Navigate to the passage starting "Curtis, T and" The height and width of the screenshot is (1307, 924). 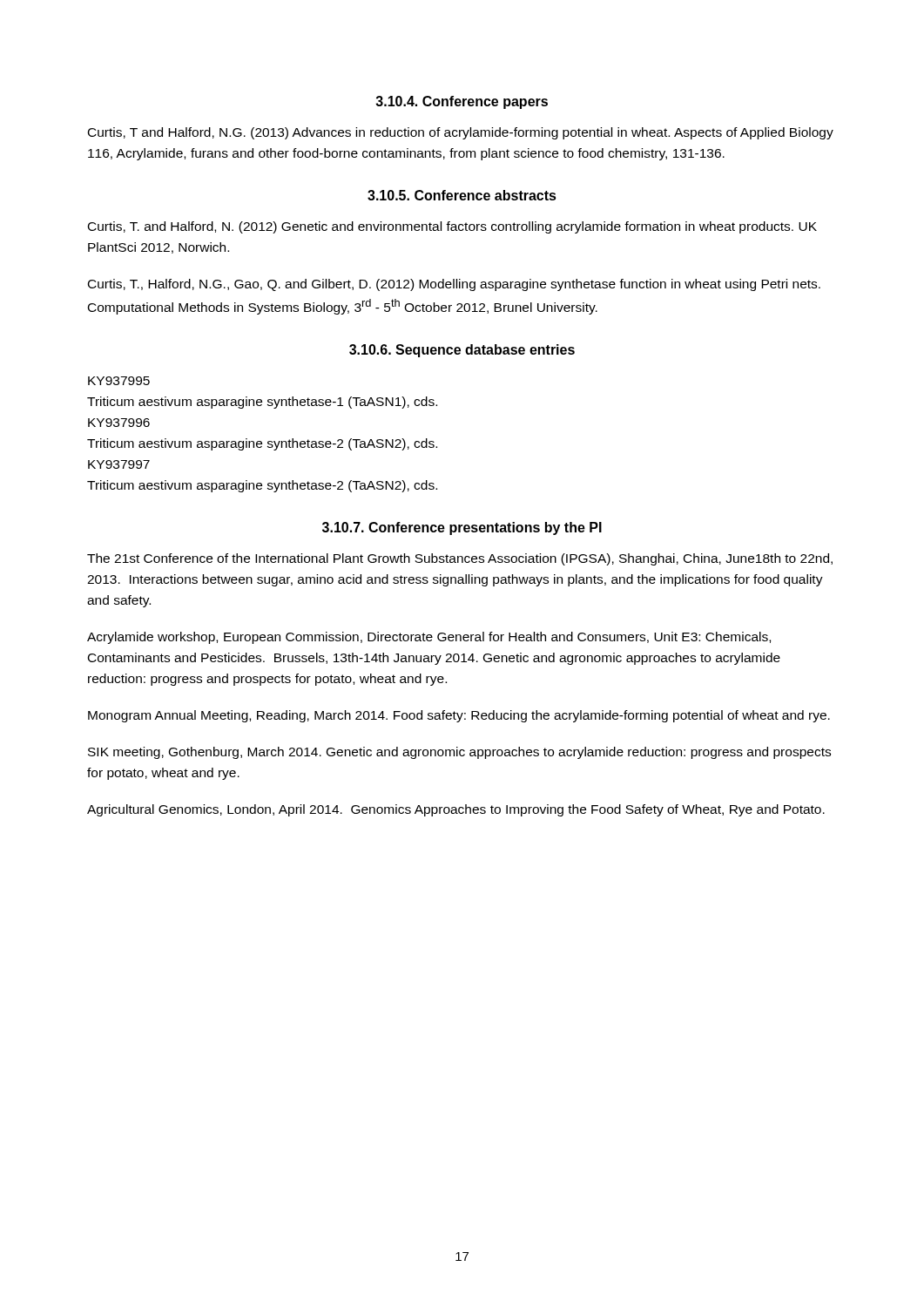pyautogui.click(x=460, y=142)
